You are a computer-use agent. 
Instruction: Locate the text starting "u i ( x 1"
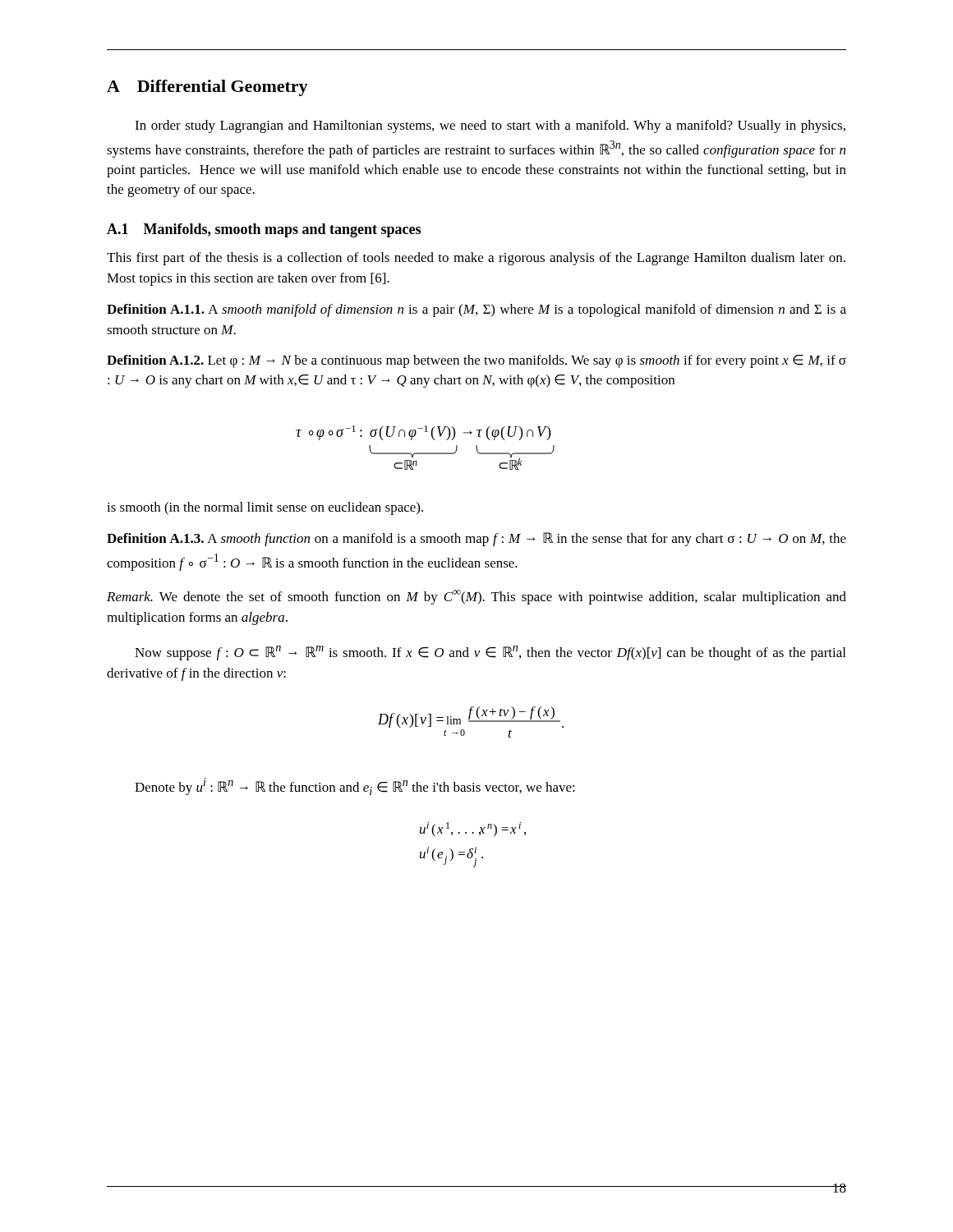pos(476,844)
